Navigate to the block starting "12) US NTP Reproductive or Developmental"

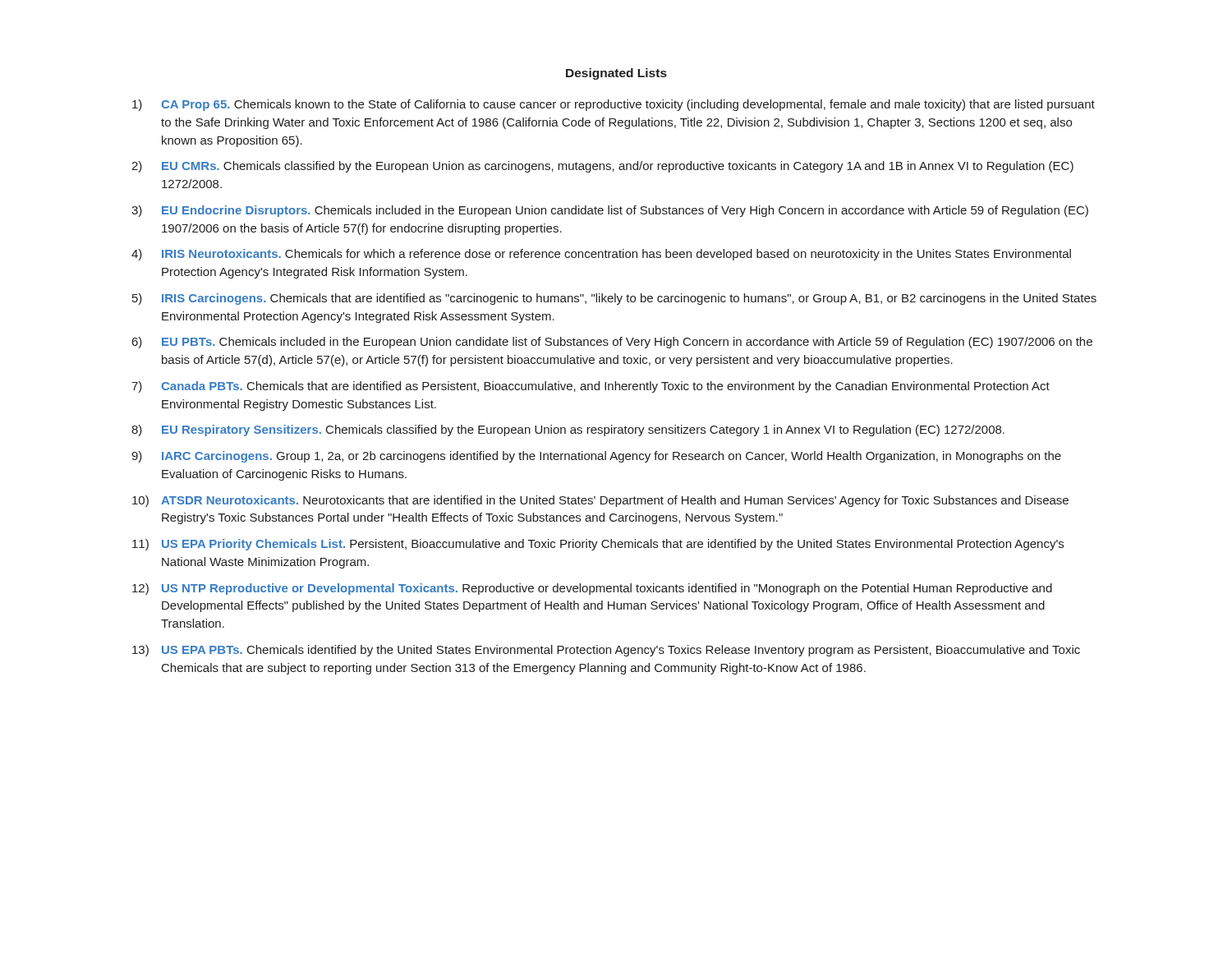[x=616, y=606]
